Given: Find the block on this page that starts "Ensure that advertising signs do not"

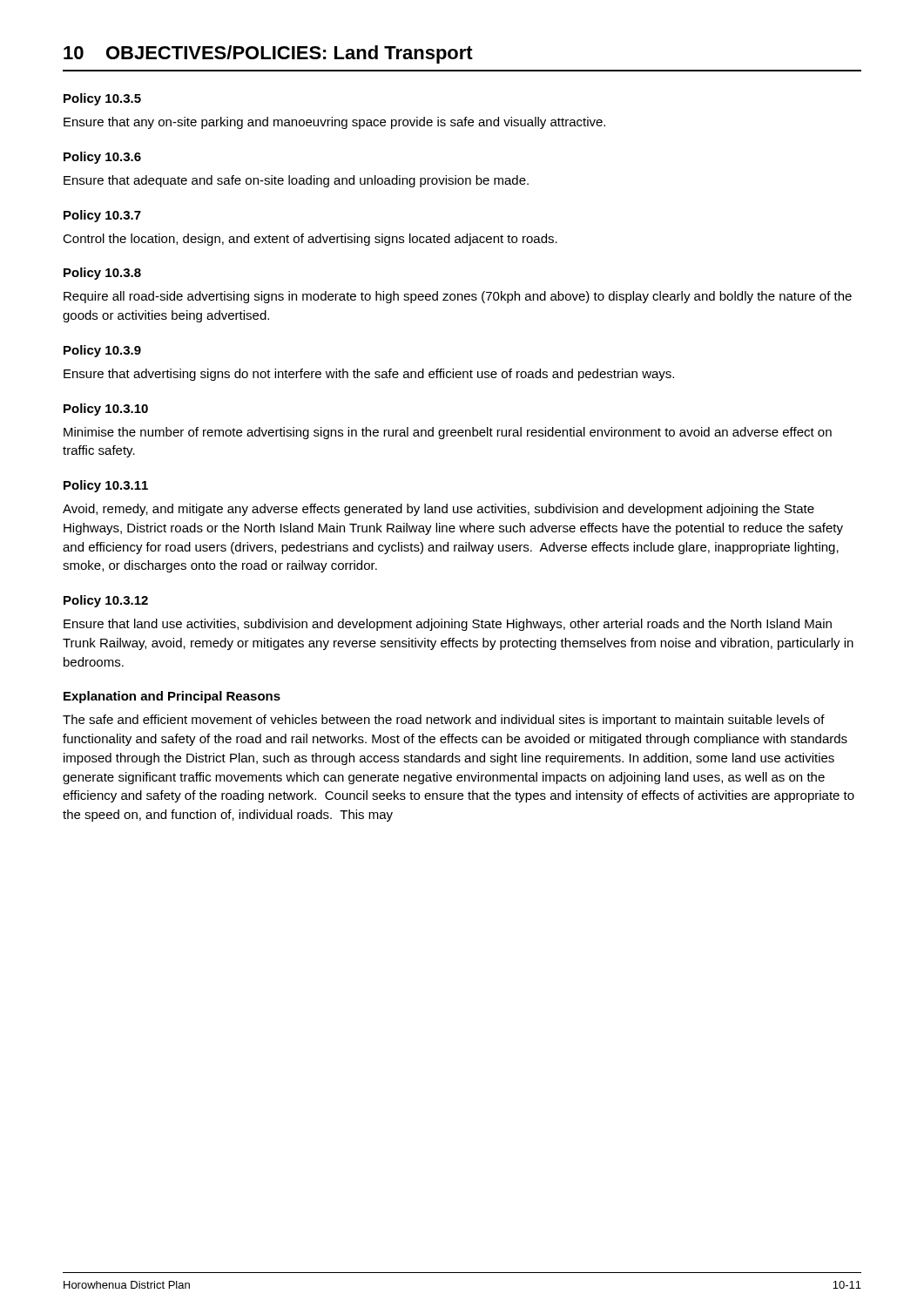Looking at the screenshot, I should 369,373.
